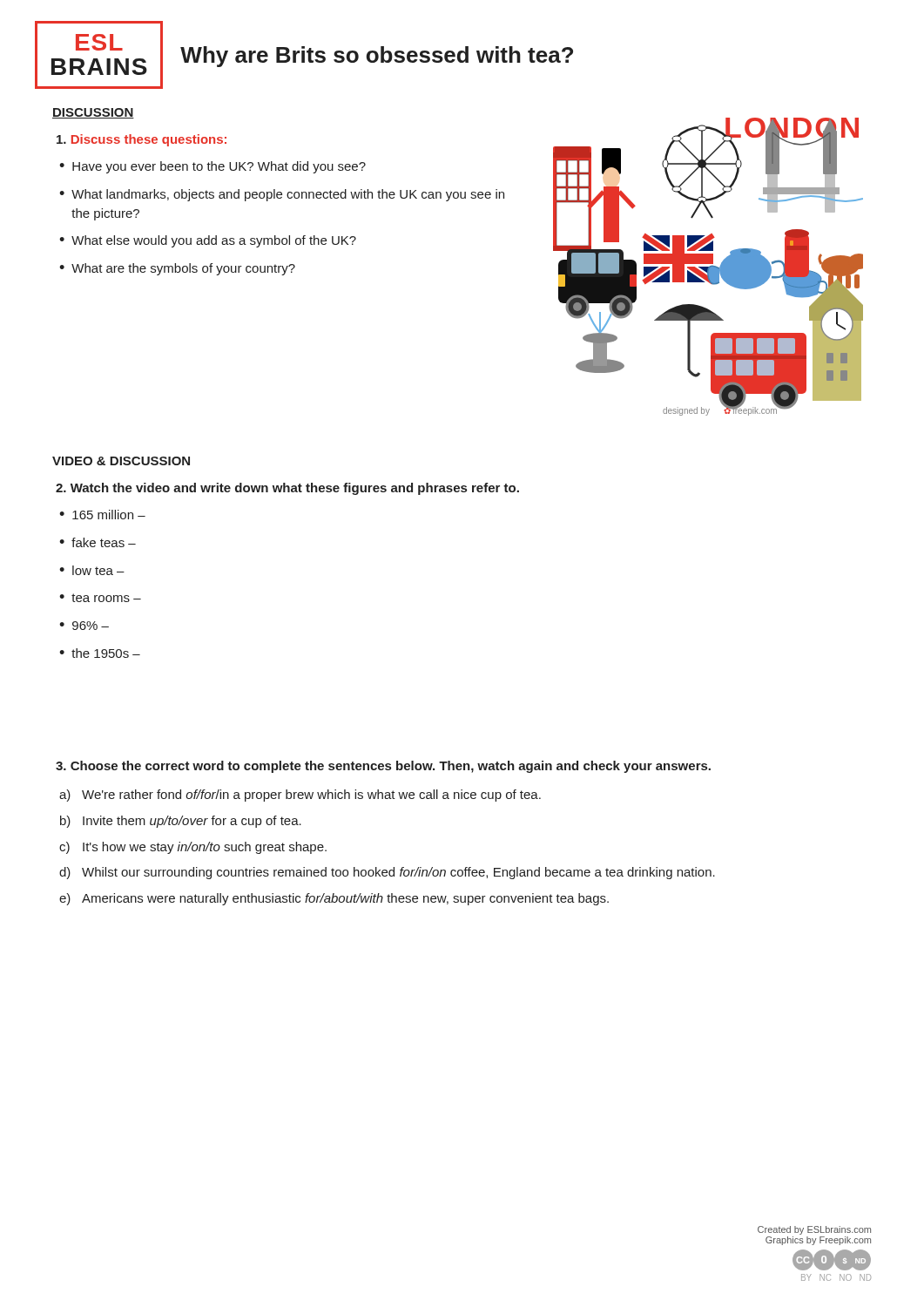Point to the text starting "e) Americans were"
Image resolution: width=924 pixels, height=1307 pixels.
(x=334, y=898)
